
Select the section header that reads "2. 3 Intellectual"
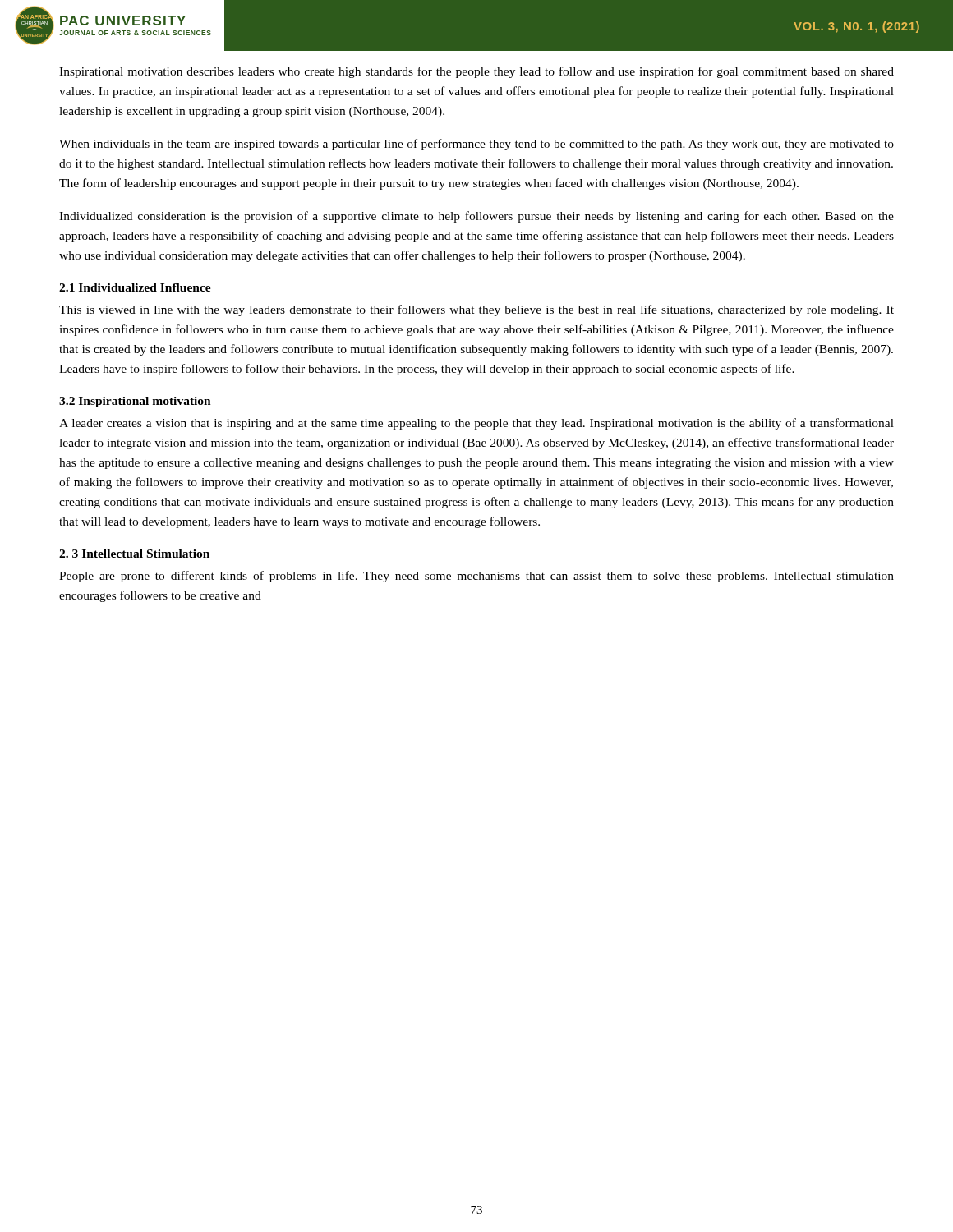tap(135, 553)
